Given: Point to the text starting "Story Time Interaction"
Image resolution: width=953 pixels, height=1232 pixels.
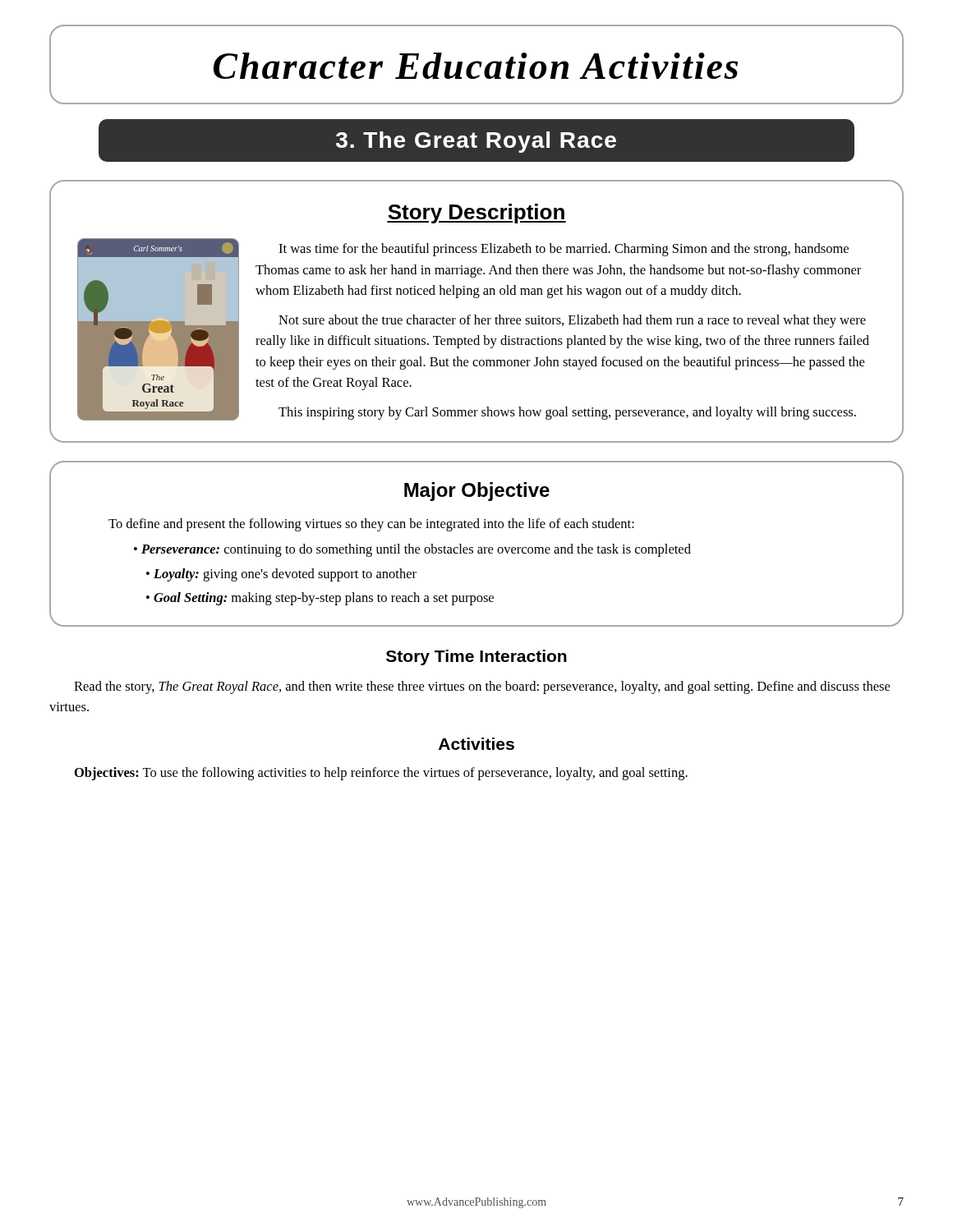Looking at the screenshot, I should (x=476, y=656).
